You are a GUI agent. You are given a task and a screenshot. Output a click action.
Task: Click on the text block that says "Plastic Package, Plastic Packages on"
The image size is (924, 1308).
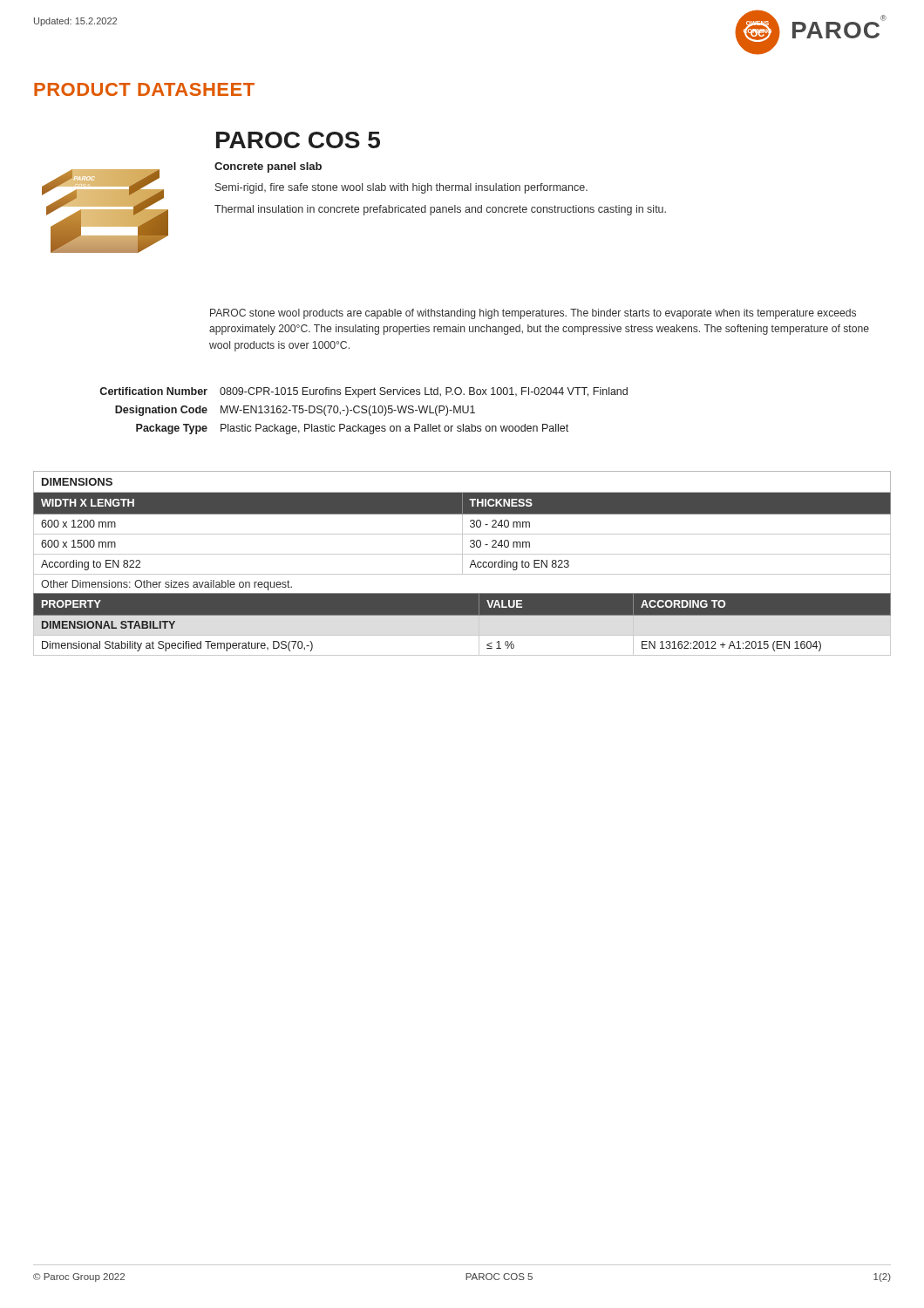(x=394, y=428)
